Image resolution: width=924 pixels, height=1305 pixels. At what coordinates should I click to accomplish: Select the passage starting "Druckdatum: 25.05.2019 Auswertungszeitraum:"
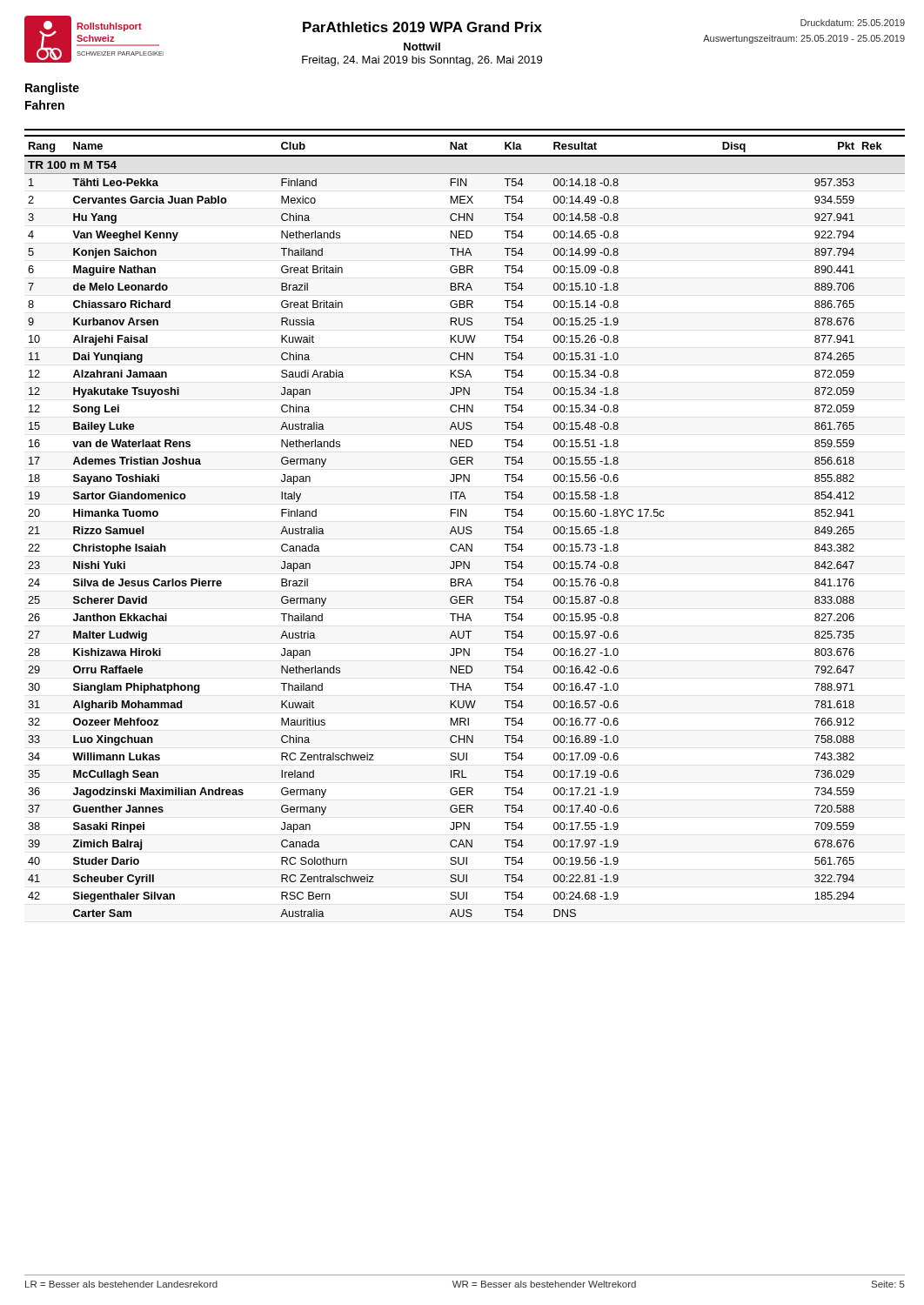[804, 30]
